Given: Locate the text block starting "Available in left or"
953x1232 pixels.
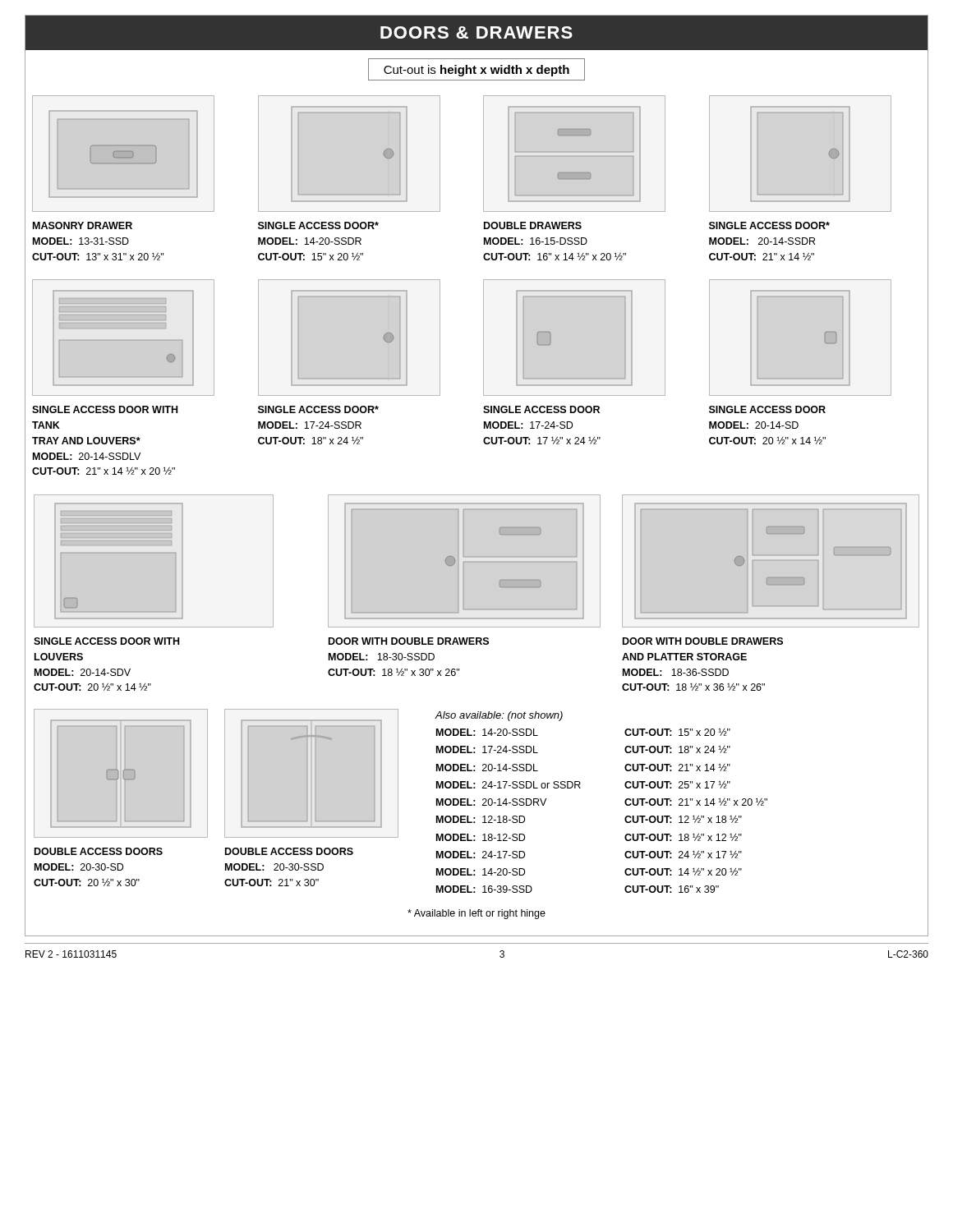Looking at the screenshot, I should pos(476,913).
